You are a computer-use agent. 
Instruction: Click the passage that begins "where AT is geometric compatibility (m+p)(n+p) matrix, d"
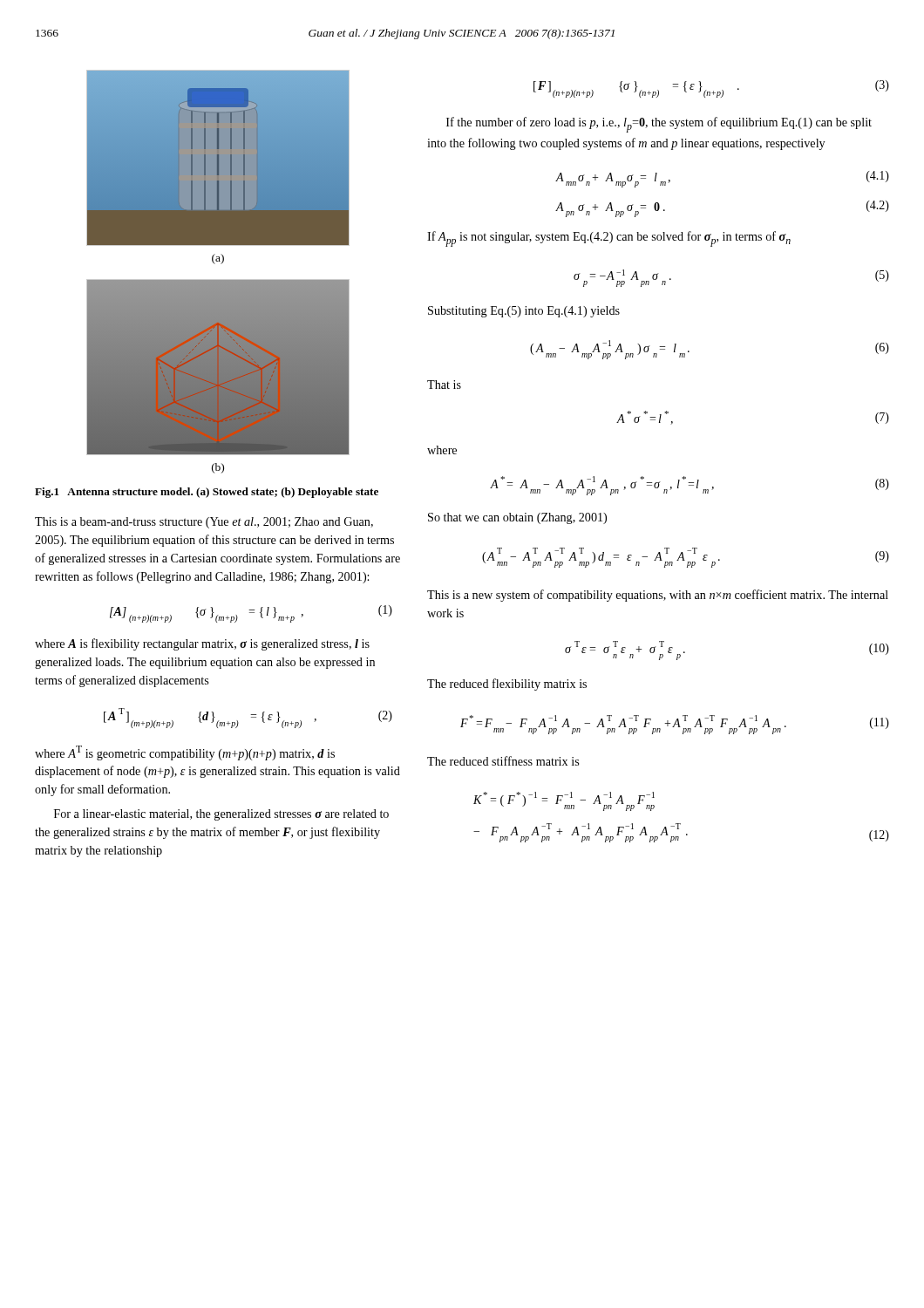coord(217,770)
